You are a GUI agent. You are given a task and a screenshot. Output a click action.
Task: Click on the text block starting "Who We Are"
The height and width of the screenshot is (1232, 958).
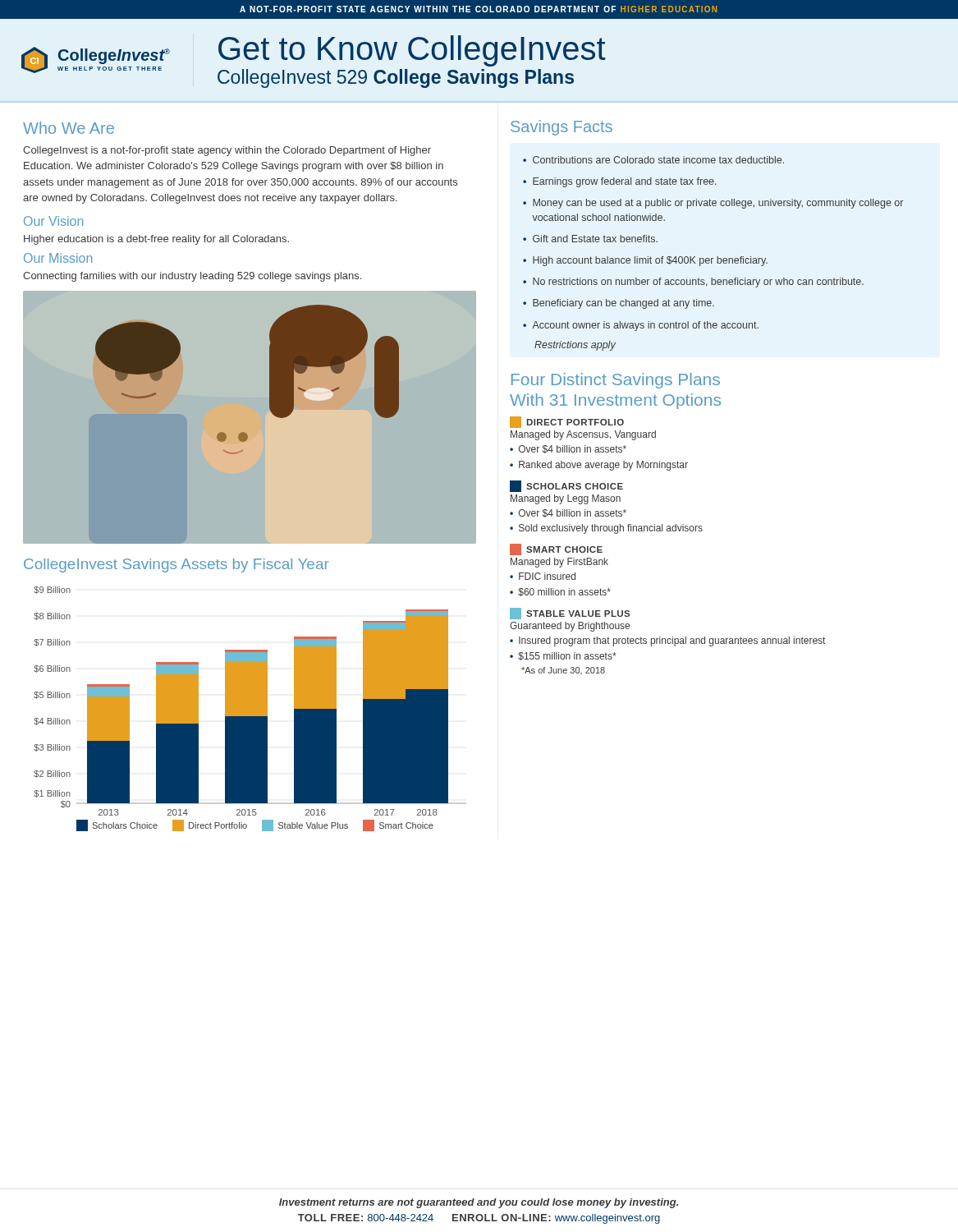point(69,128)
